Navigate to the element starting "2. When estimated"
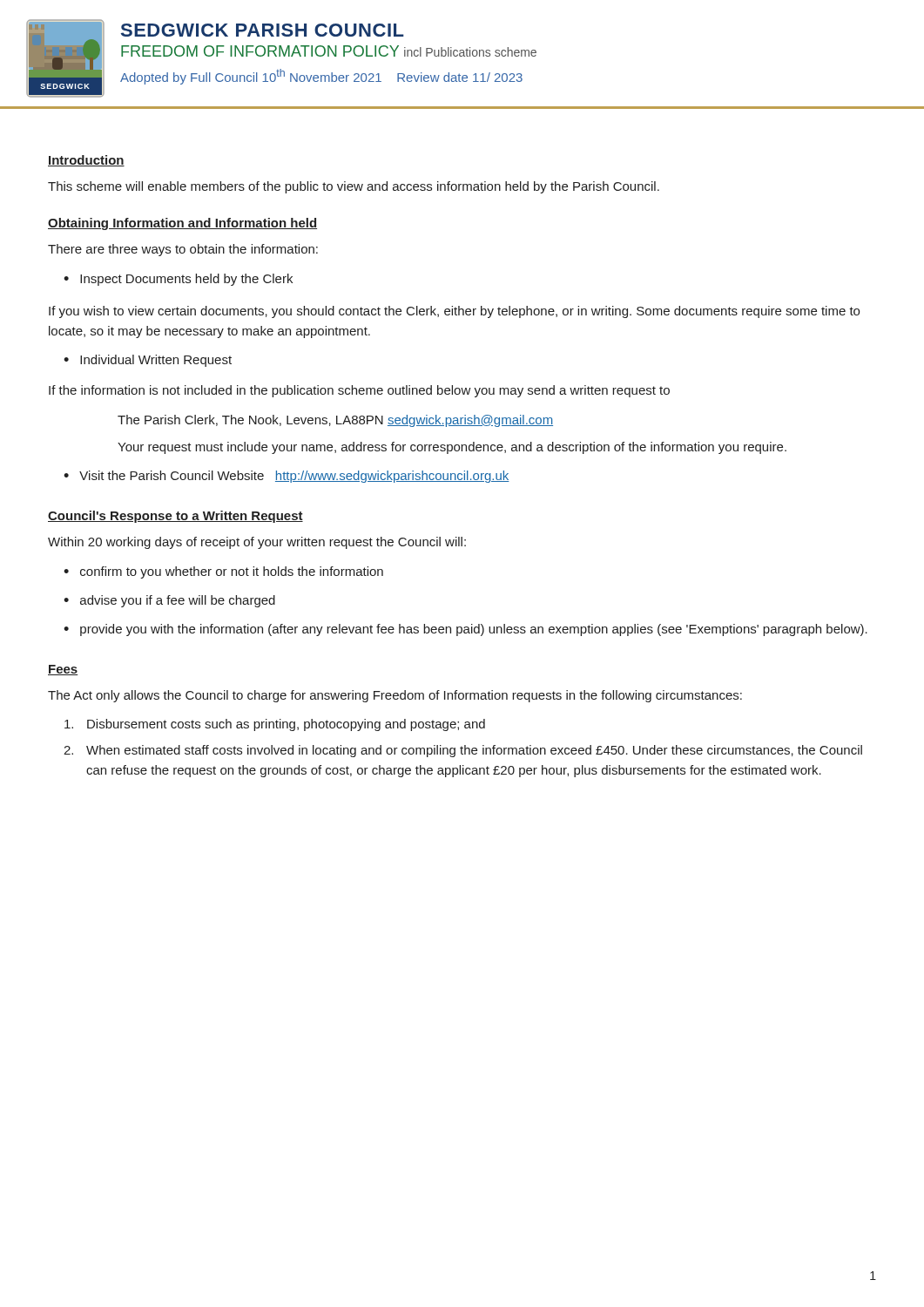Screen dimensions: 1307x924 pyautogui.click(x=468, y=760)
